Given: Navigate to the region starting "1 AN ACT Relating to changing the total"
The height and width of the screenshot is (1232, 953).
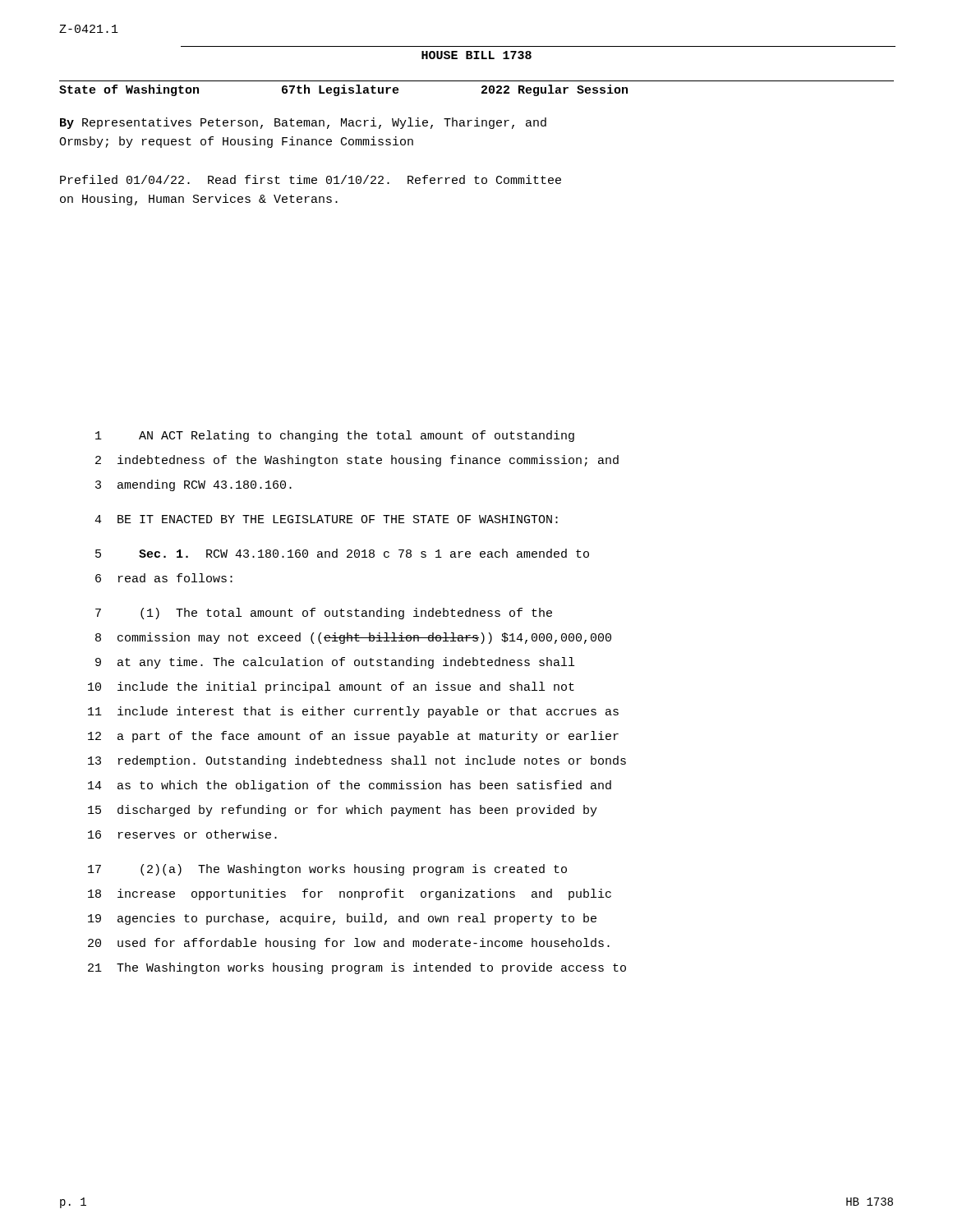Looking at the screenshot, I should click(476, 437).
